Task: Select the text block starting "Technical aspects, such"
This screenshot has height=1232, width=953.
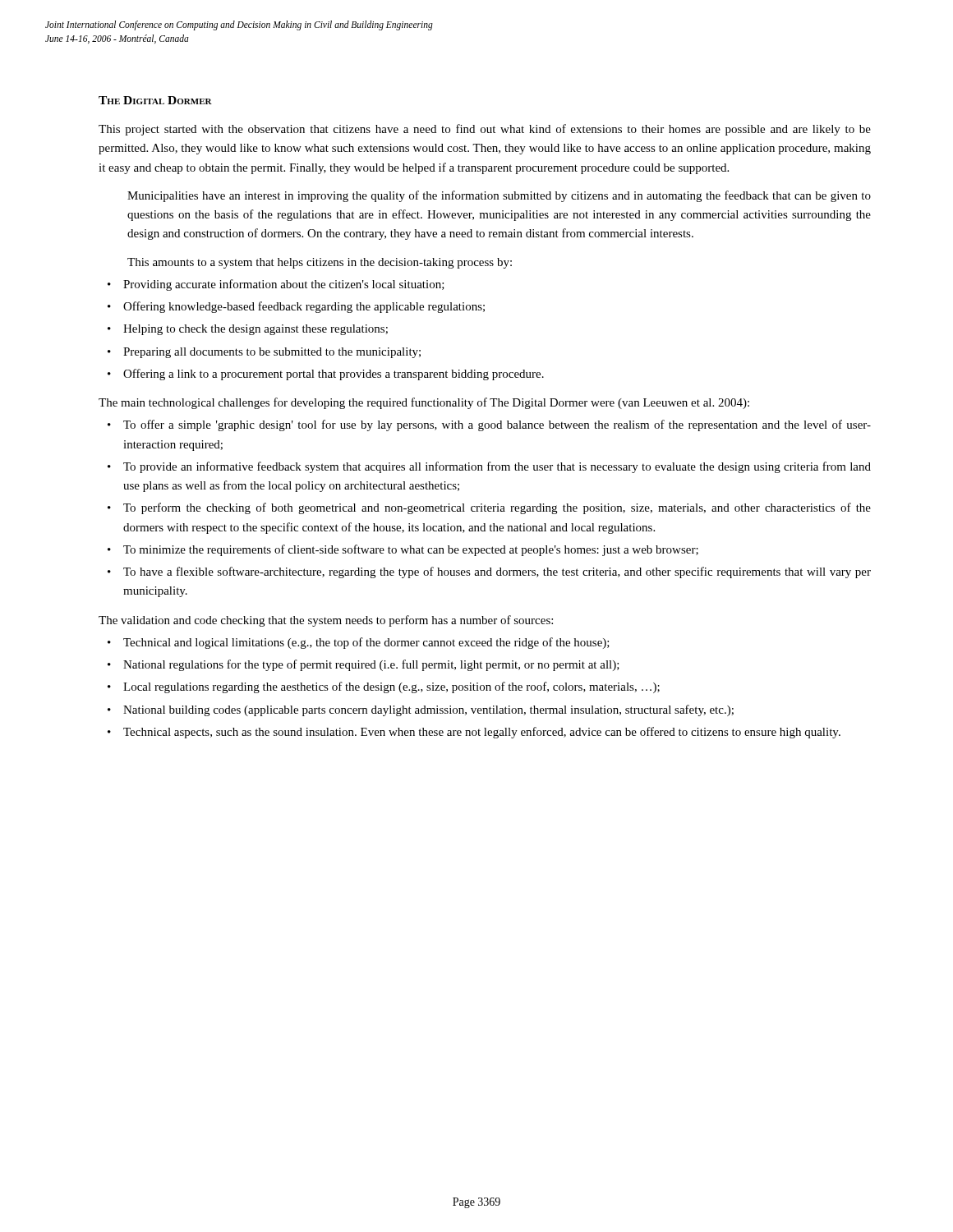Action: tap(482, 732)
